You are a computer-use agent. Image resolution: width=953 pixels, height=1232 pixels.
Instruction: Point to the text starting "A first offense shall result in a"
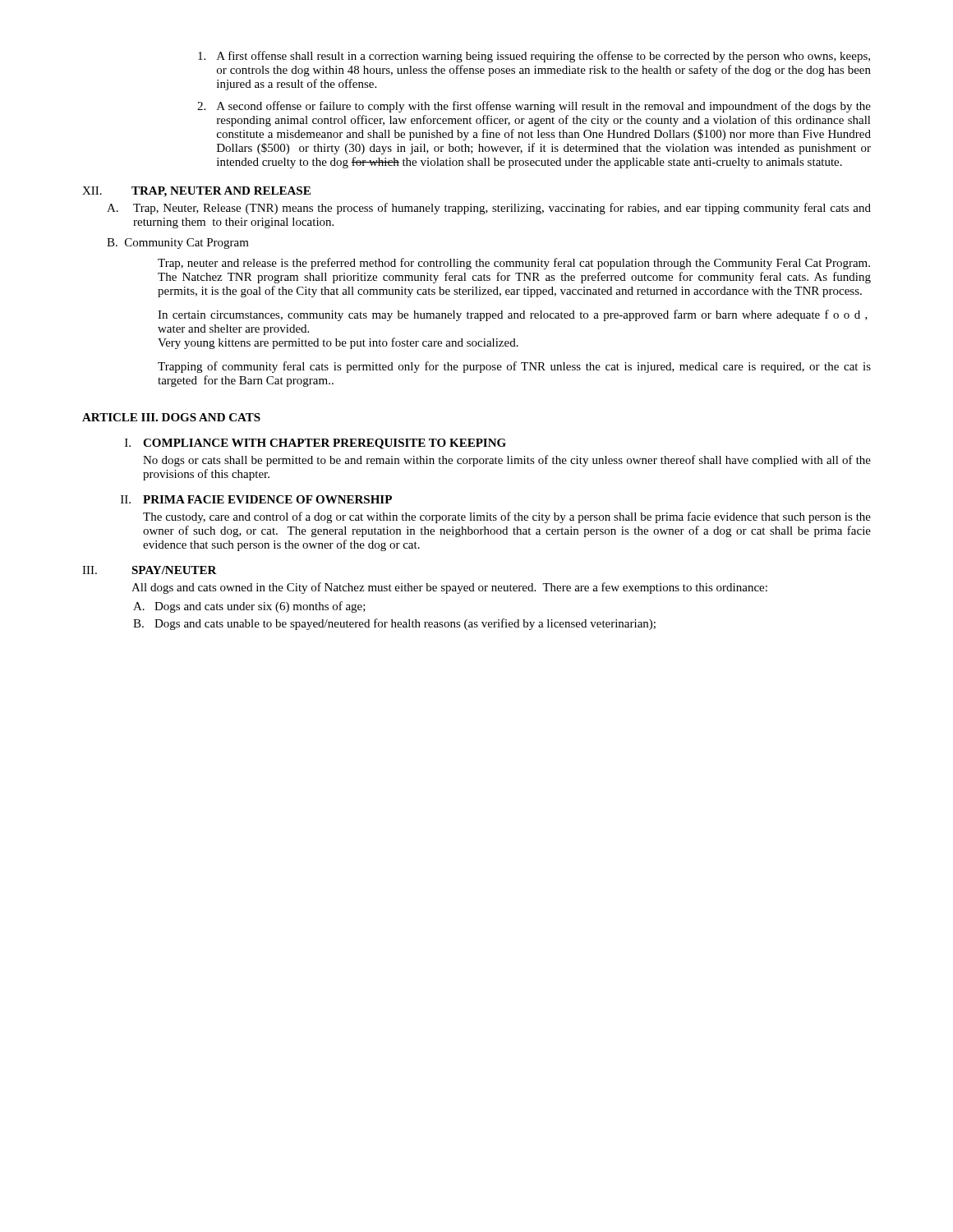tap(476, 70)
